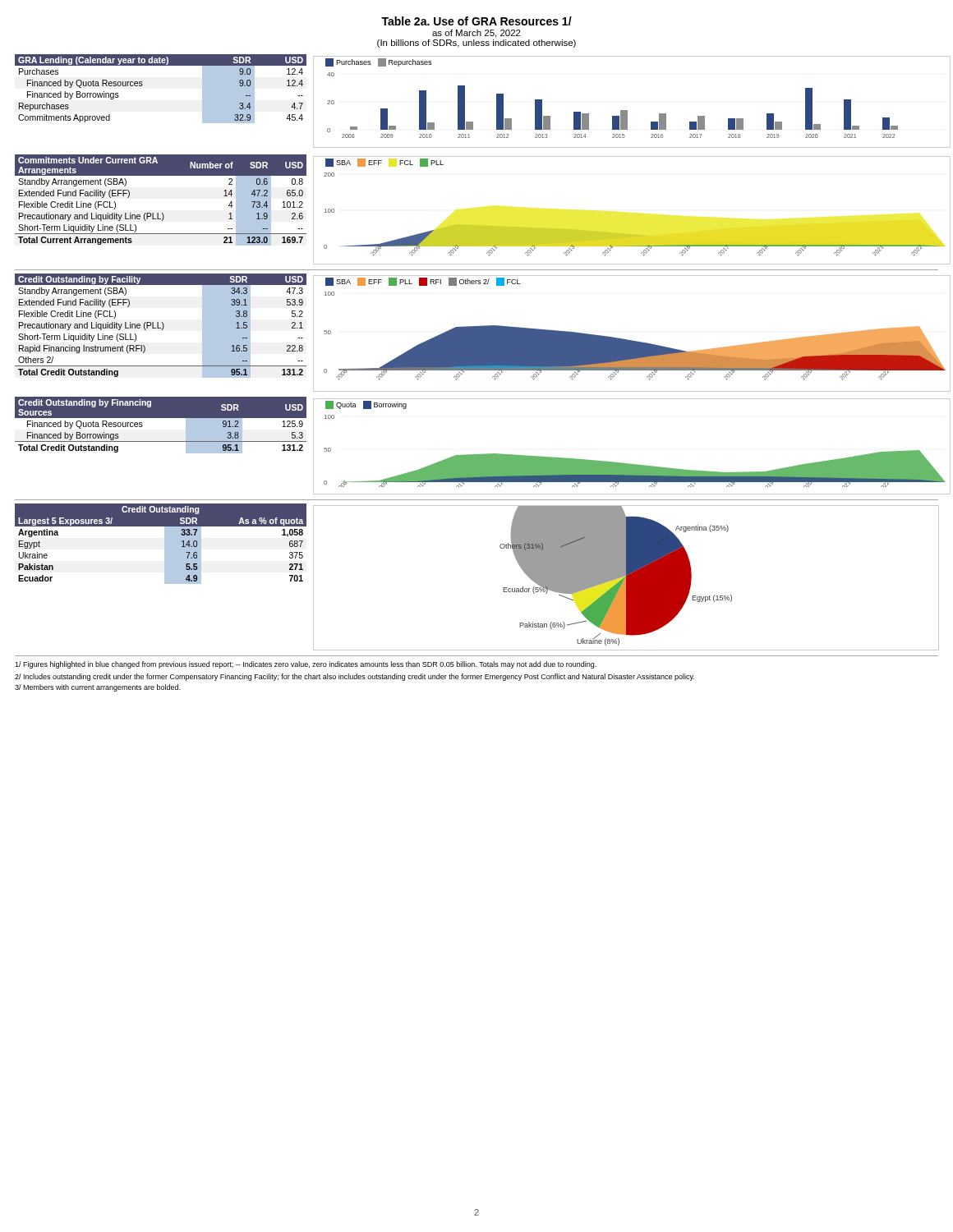Navigate to the text starting "as of March 25, 2022(In billions of SDRs,"
The width and height of the screenshot is (953, 1232).
coord(476,38)
